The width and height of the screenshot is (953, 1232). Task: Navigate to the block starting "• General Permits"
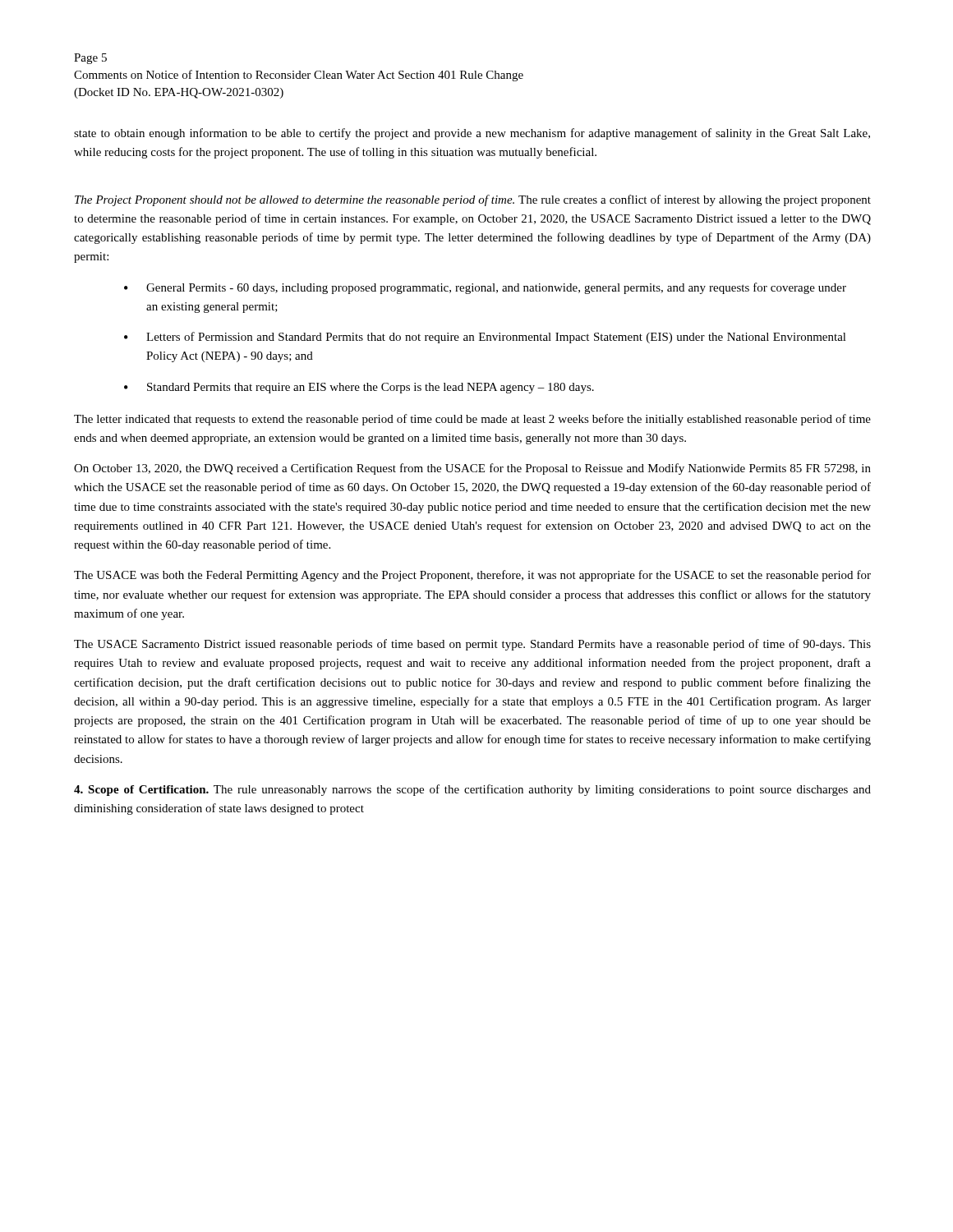tap(485, 297)
